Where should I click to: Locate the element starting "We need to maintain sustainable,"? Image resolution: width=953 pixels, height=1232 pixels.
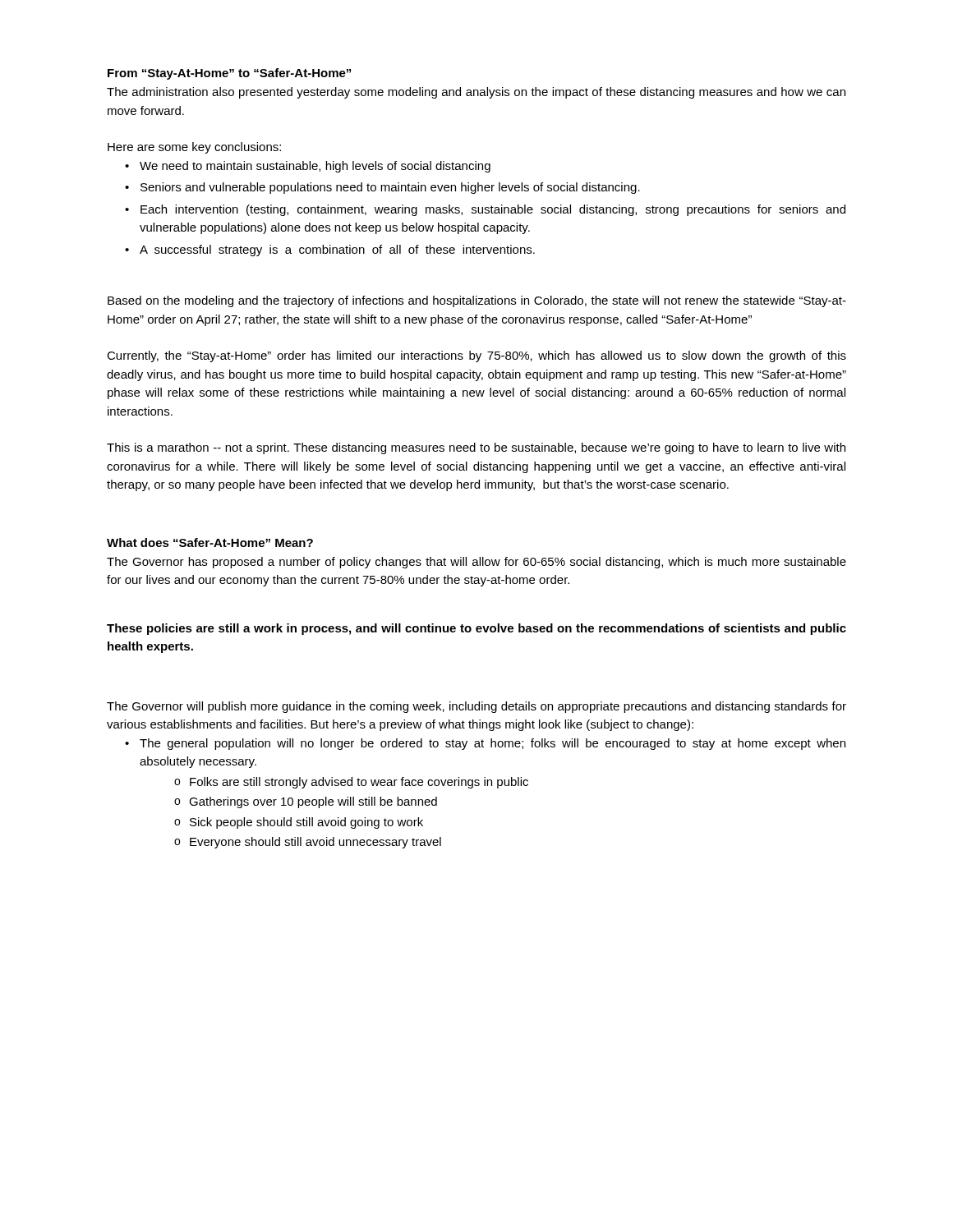tap(315, 165)
